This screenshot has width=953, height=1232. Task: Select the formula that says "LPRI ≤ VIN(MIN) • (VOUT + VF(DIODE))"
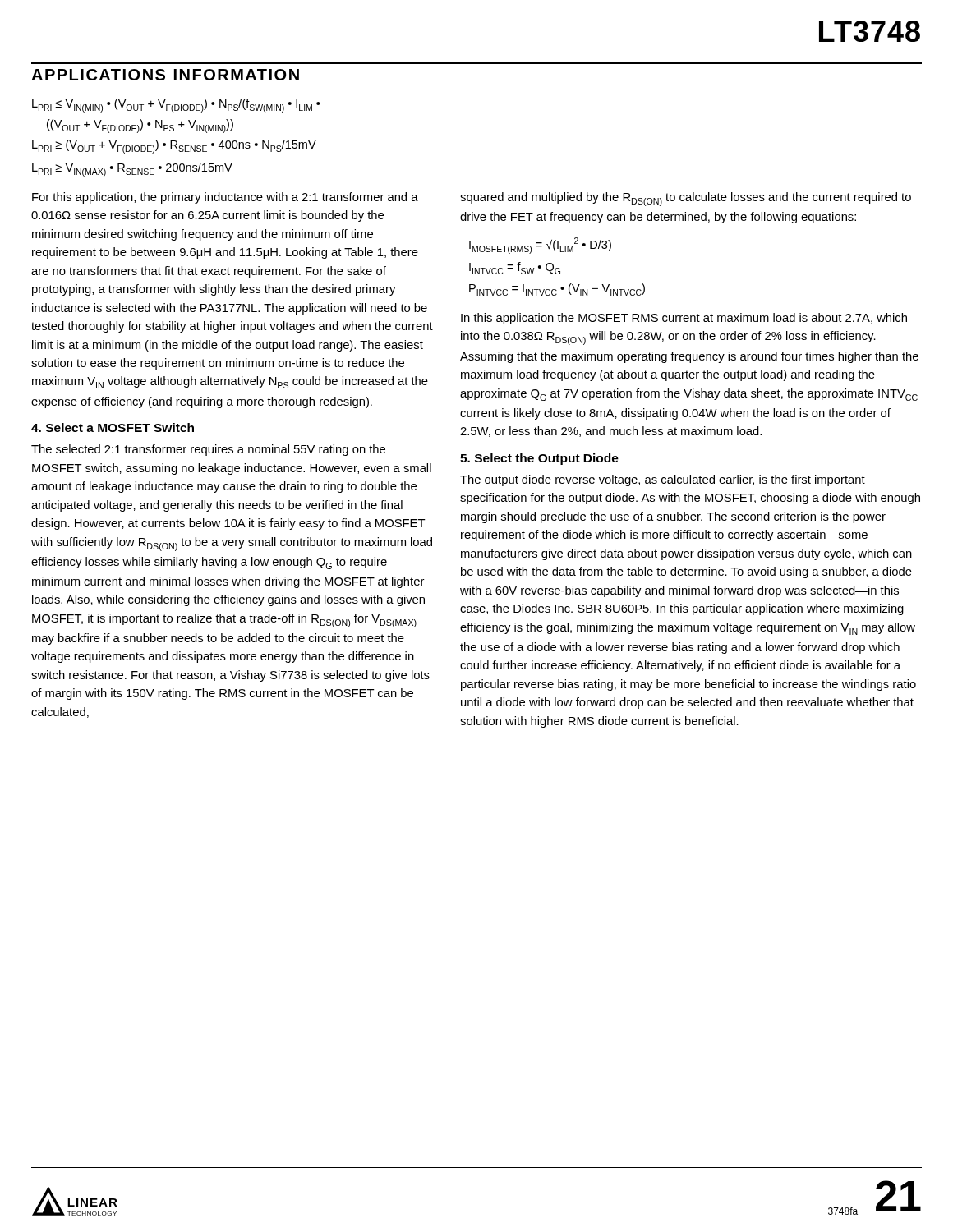click(176, 105)
